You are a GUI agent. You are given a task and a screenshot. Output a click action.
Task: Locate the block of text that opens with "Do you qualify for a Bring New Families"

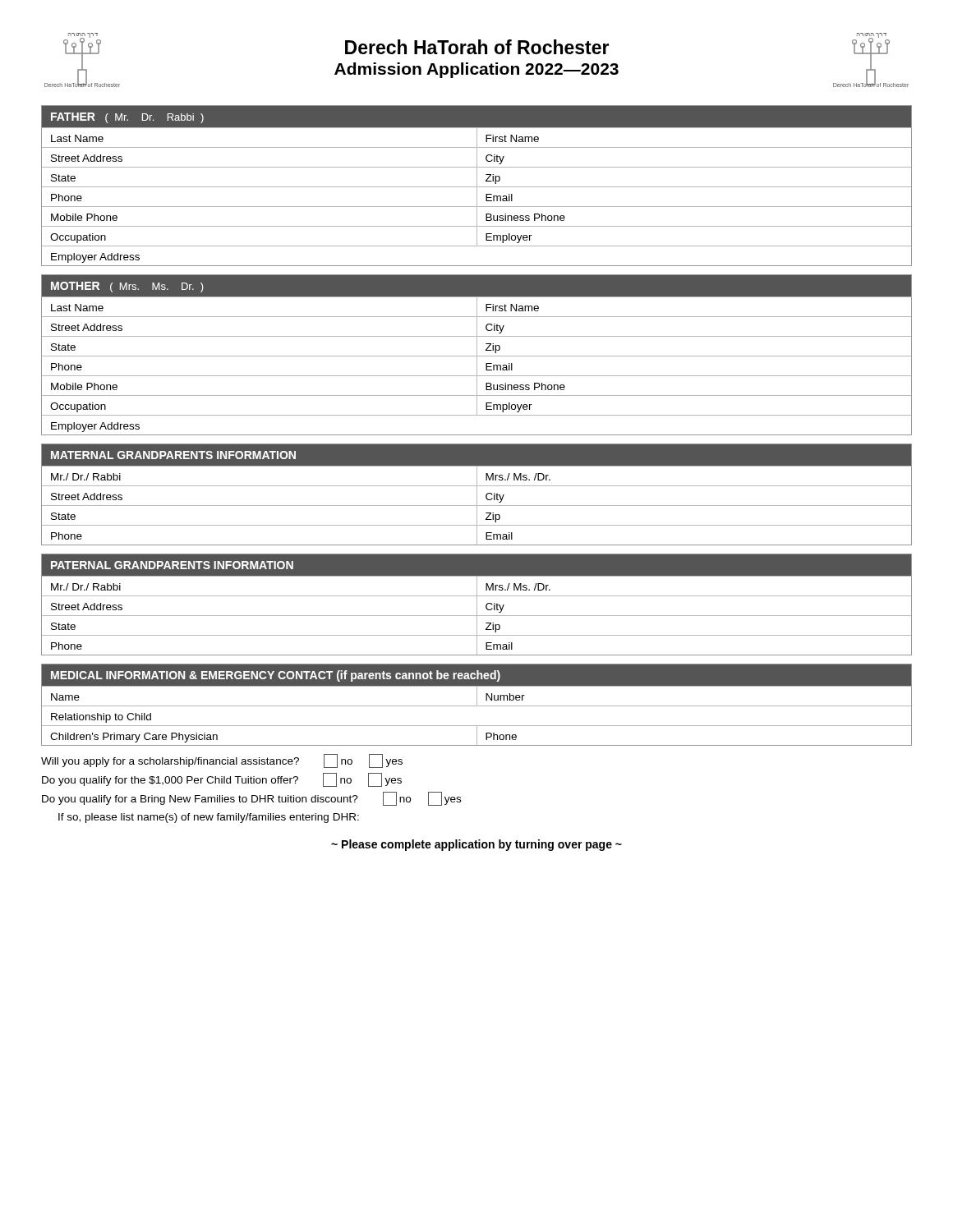[x=251, y=799]
